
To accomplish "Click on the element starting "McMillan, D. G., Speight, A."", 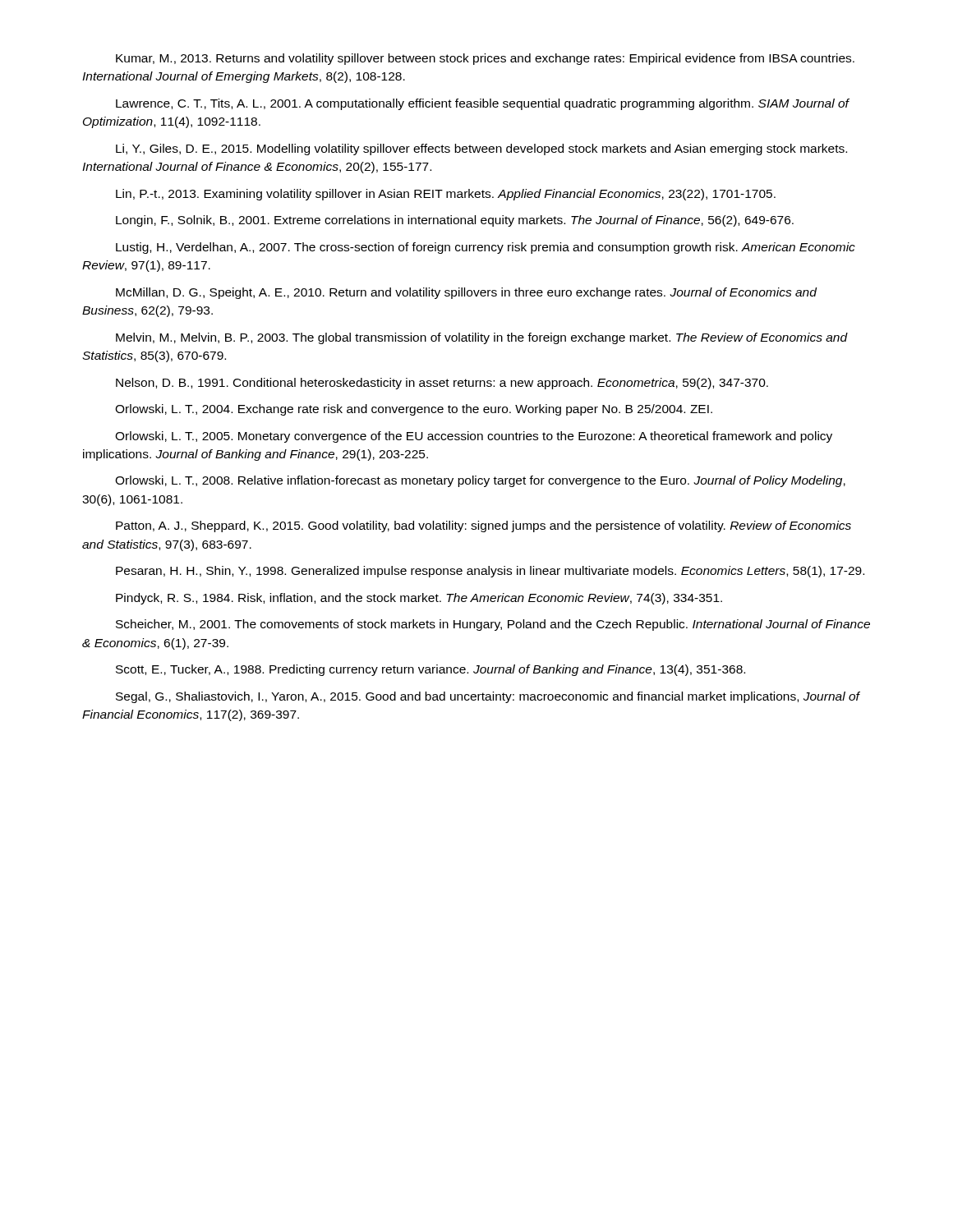I will pos(449,301).
